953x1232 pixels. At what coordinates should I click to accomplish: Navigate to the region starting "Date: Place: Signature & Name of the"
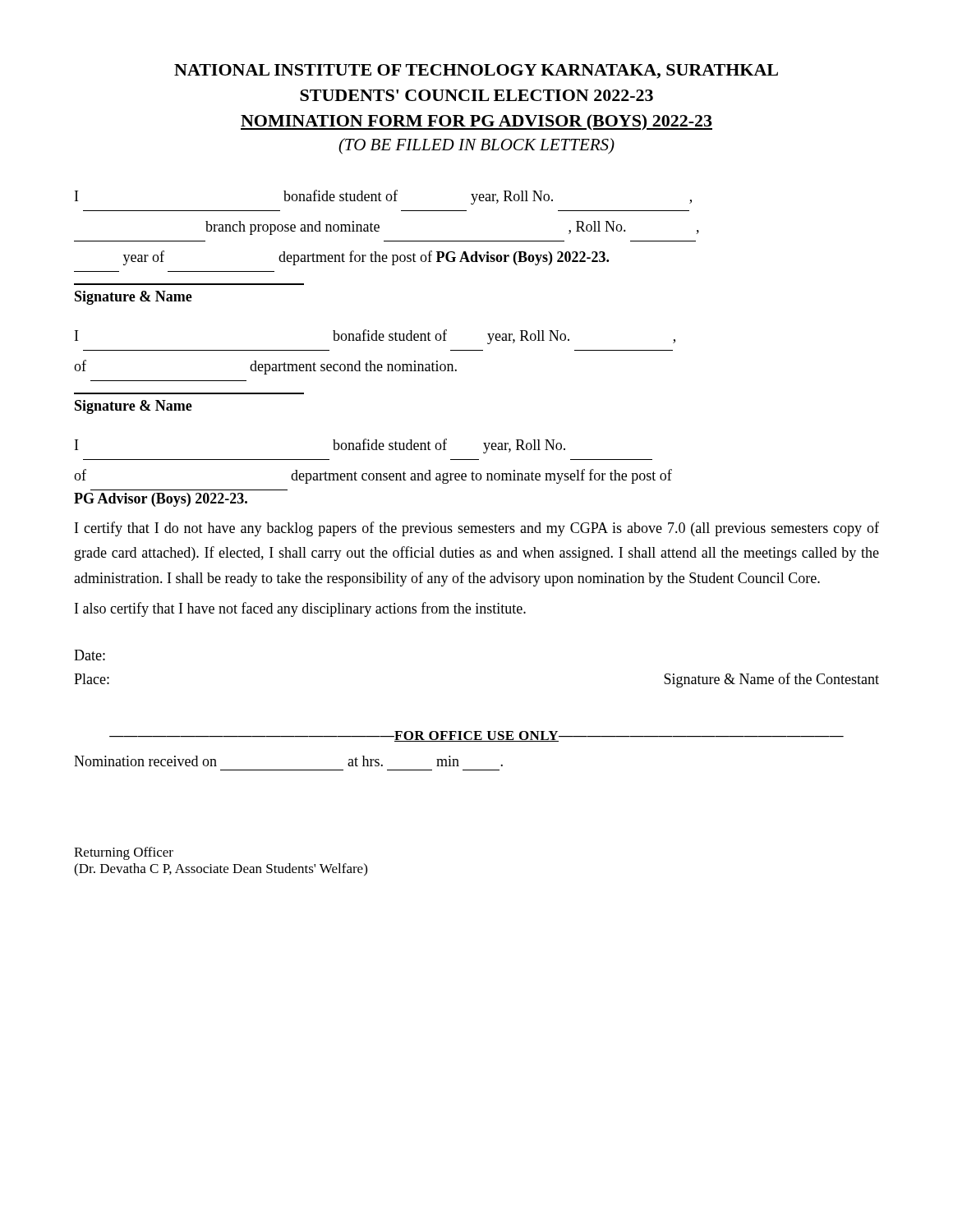click(90, 655)
